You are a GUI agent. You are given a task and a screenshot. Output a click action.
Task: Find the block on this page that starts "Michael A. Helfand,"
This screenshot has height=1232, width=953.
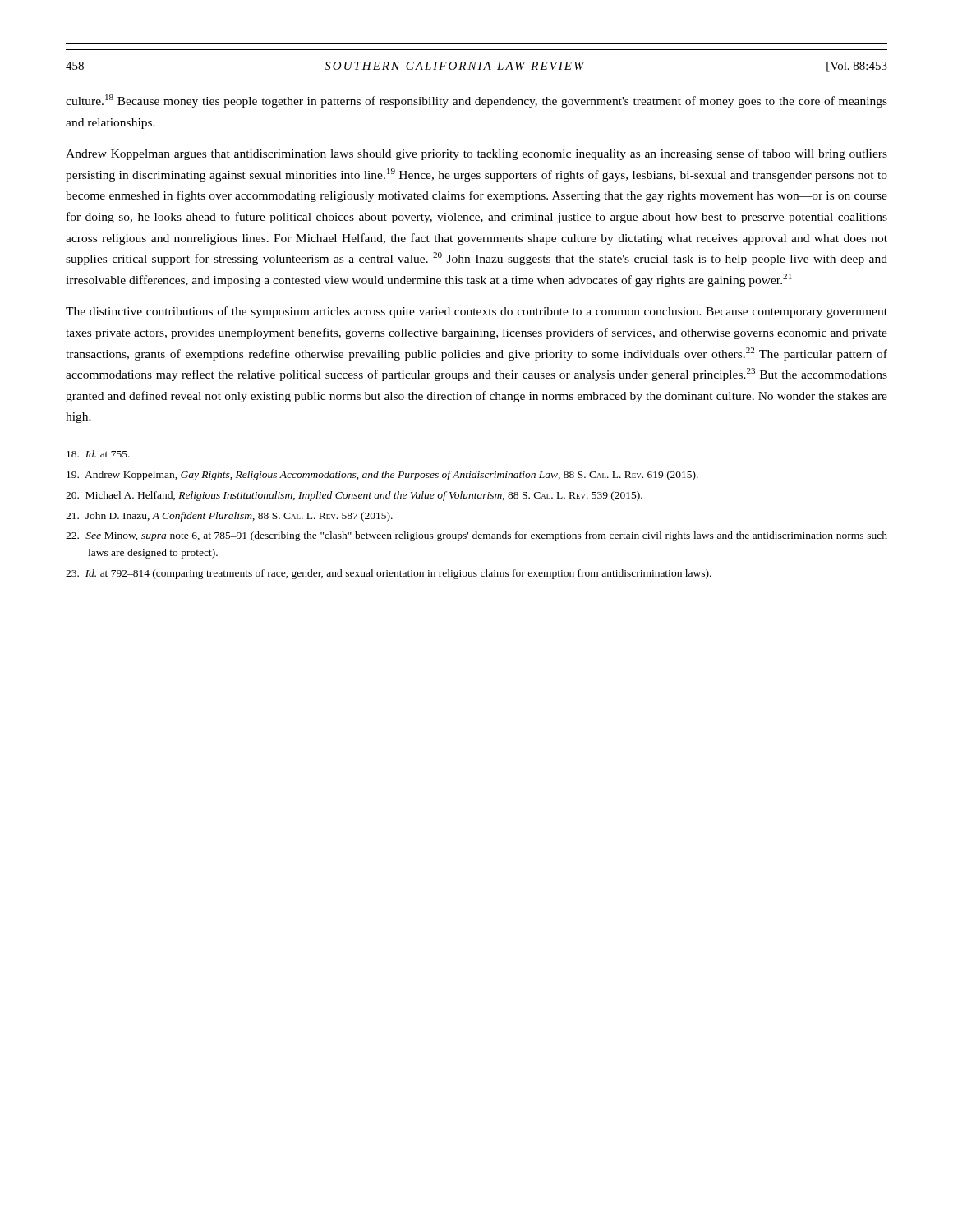coord(354,495)
